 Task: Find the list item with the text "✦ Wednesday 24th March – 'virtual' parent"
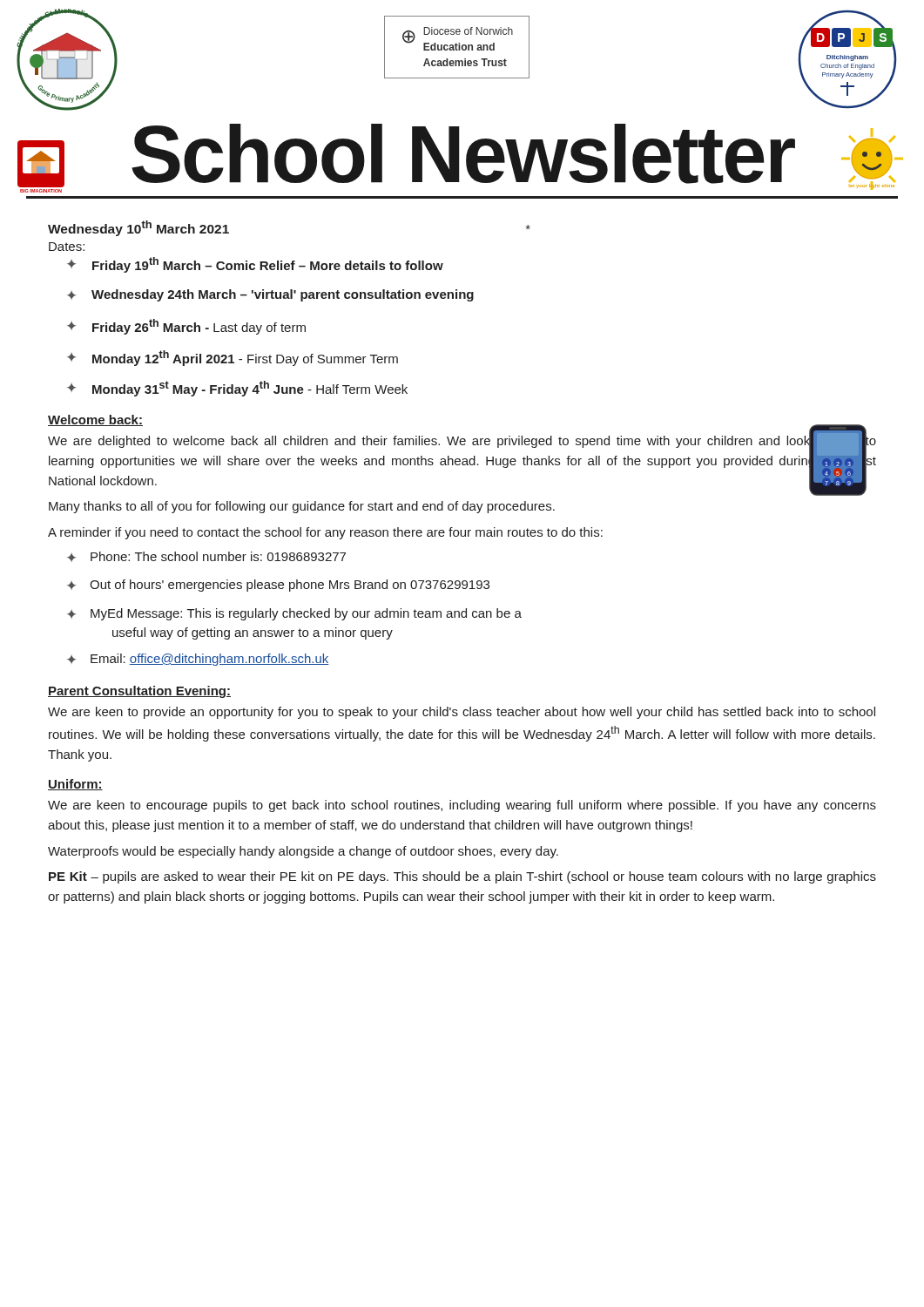270,296
